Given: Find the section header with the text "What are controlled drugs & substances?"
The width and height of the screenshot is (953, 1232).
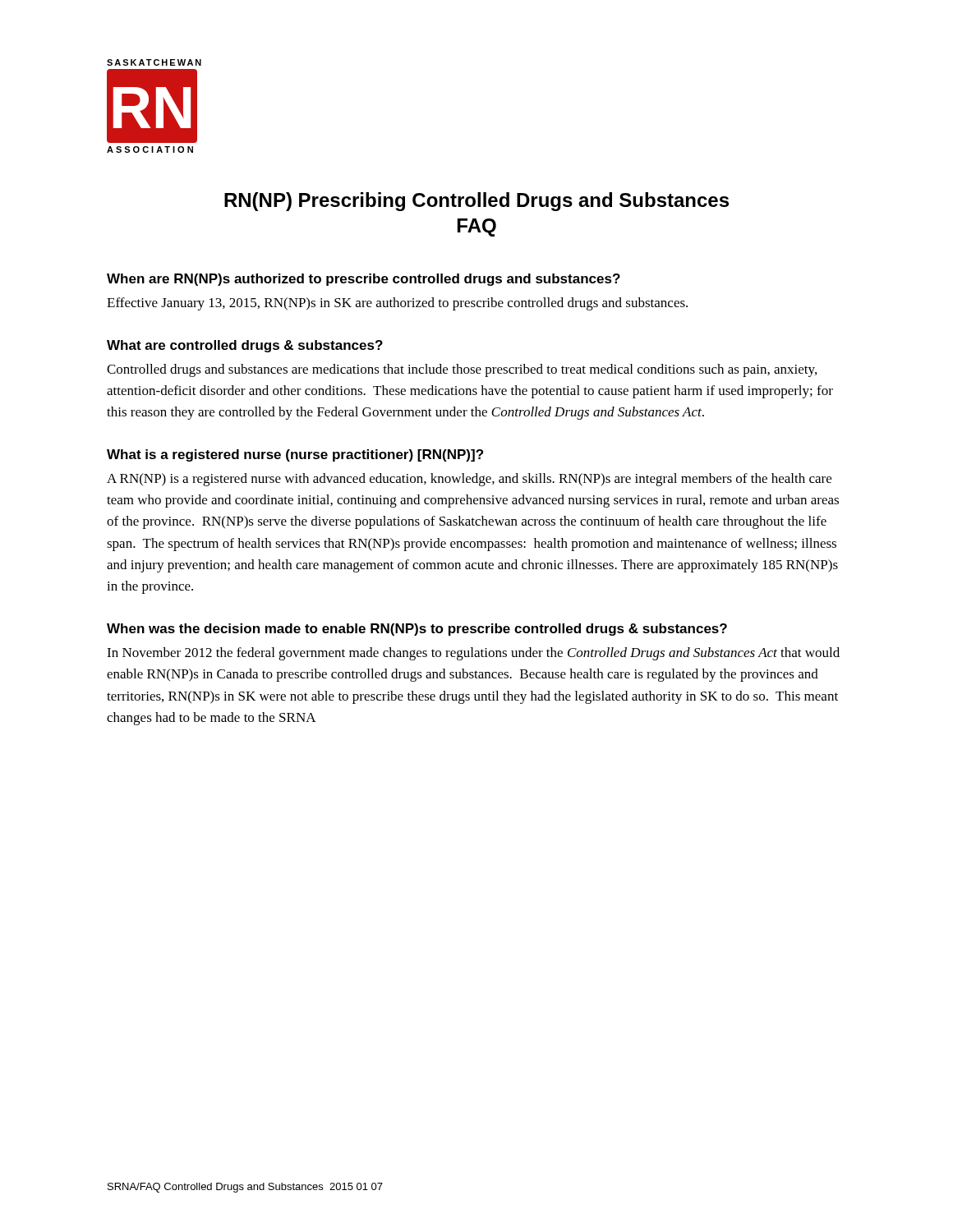Looking at the screenshot, I should (245, 345).
